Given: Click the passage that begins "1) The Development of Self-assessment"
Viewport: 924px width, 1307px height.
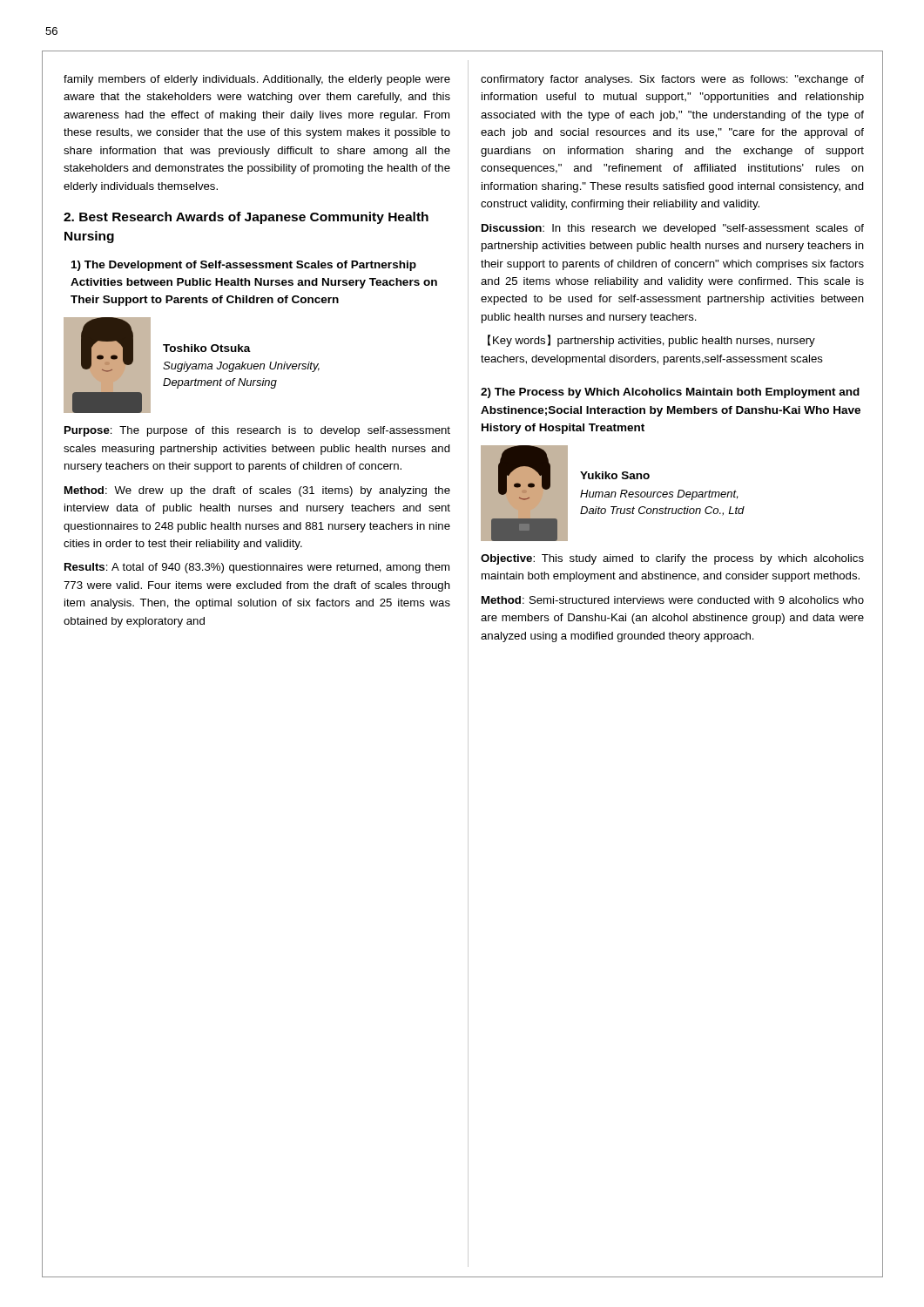Looking at the screenshot, I should point(254,282).
